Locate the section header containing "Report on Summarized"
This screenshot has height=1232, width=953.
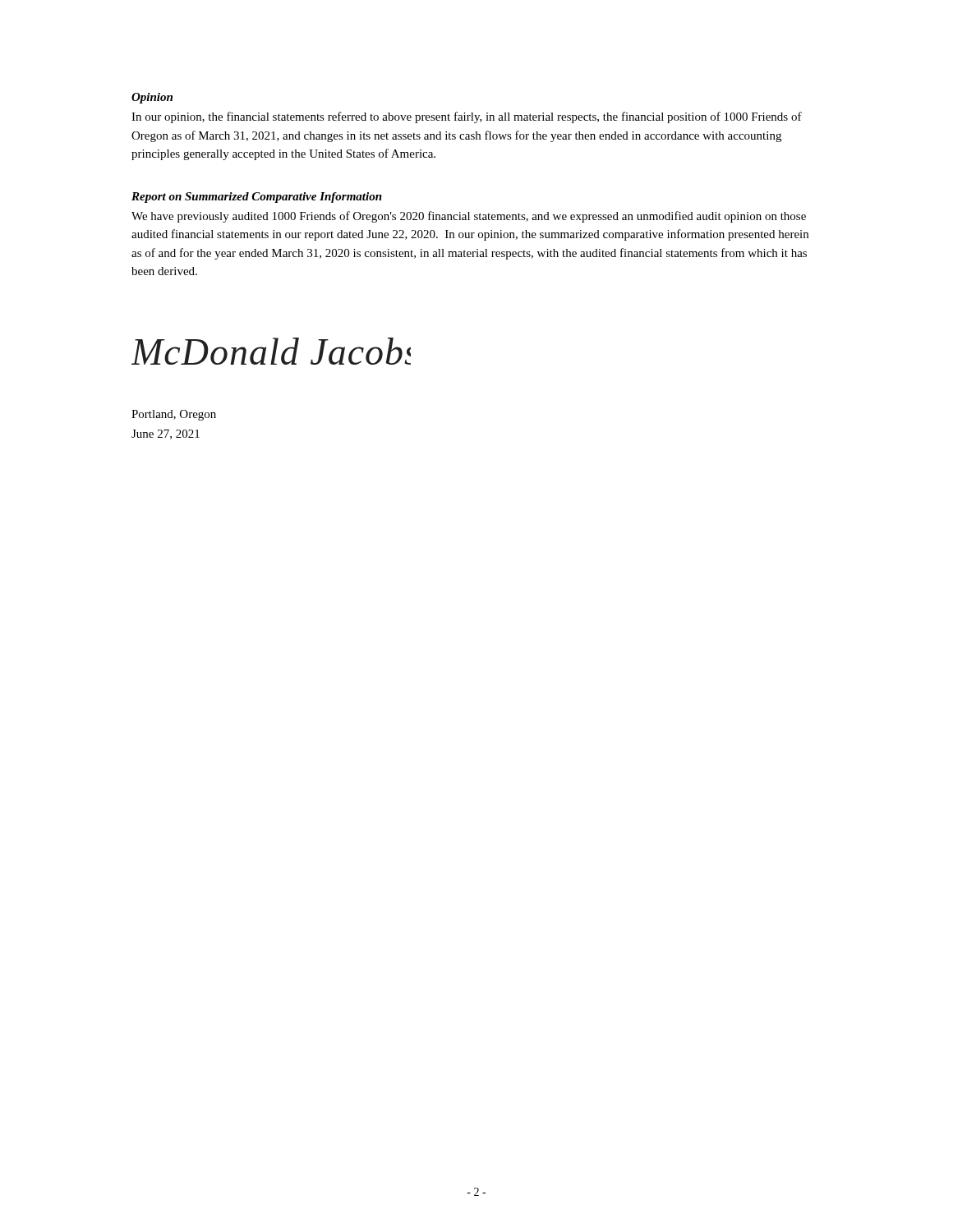pos(257,196)
